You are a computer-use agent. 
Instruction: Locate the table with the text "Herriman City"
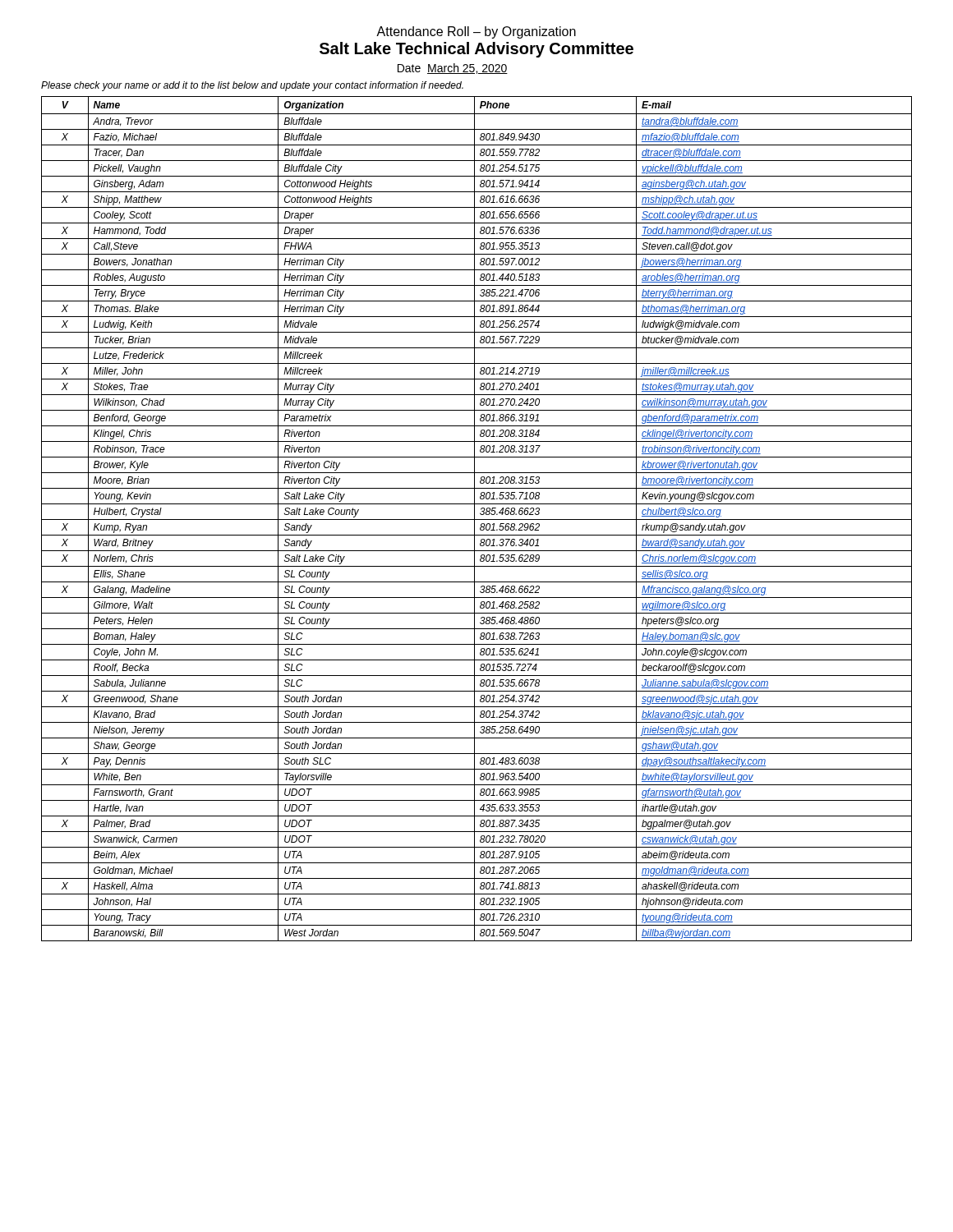tap(476, 519)
